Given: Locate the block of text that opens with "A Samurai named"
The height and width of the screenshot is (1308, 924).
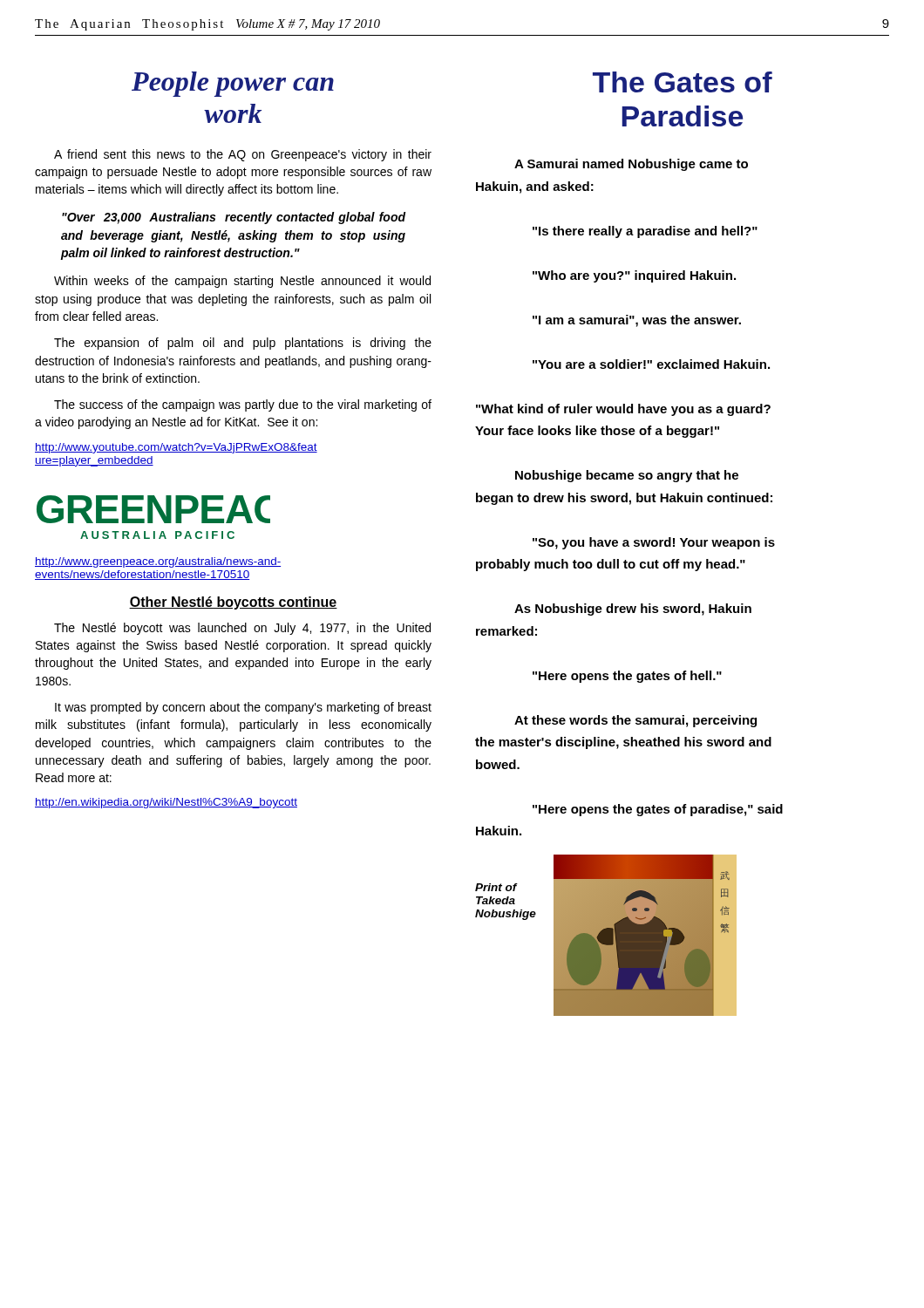Looking at the screenshot, I should [682, 497].
